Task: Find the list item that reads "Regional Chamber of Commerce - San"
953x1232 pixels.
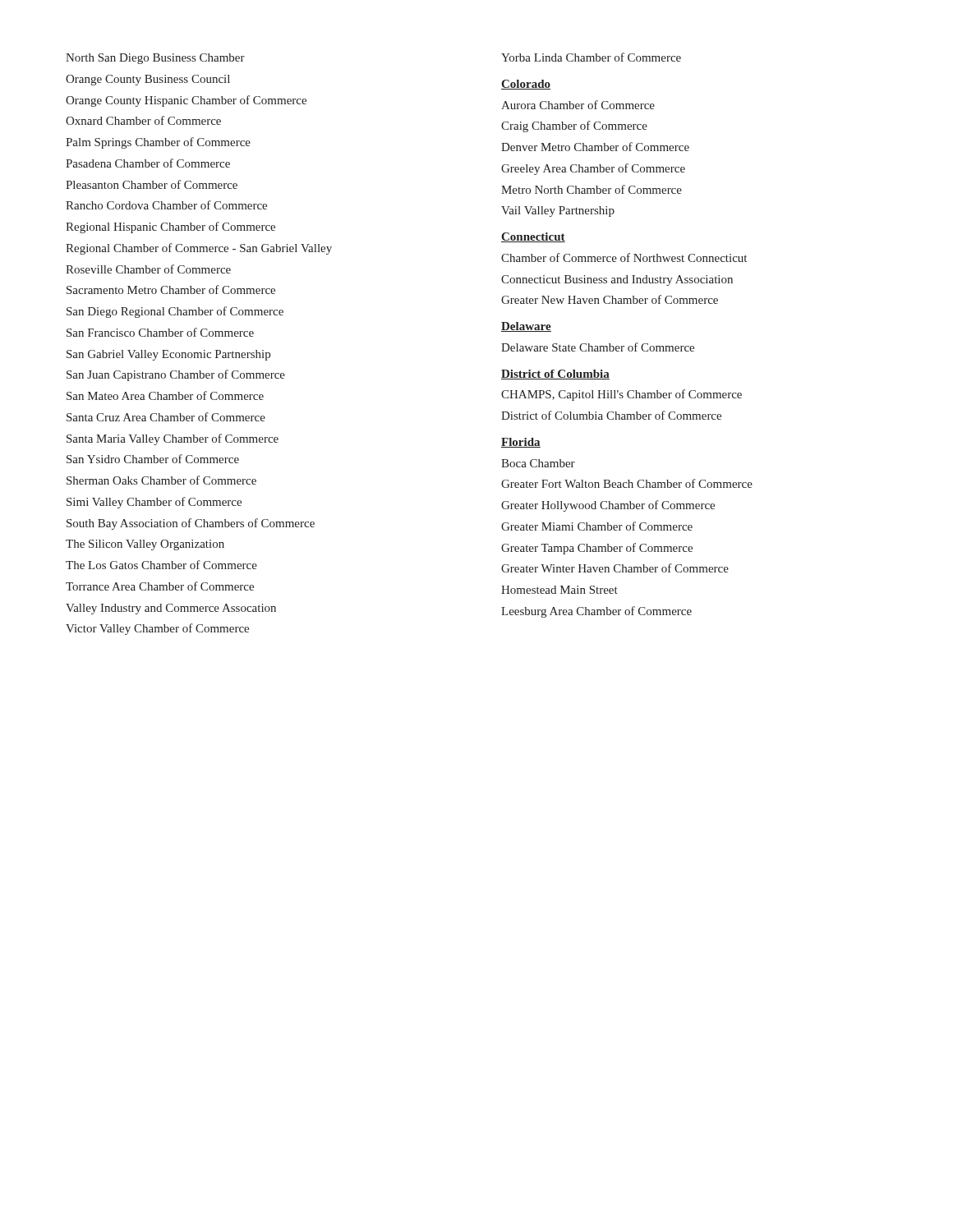Action: (x=259, y=249)
